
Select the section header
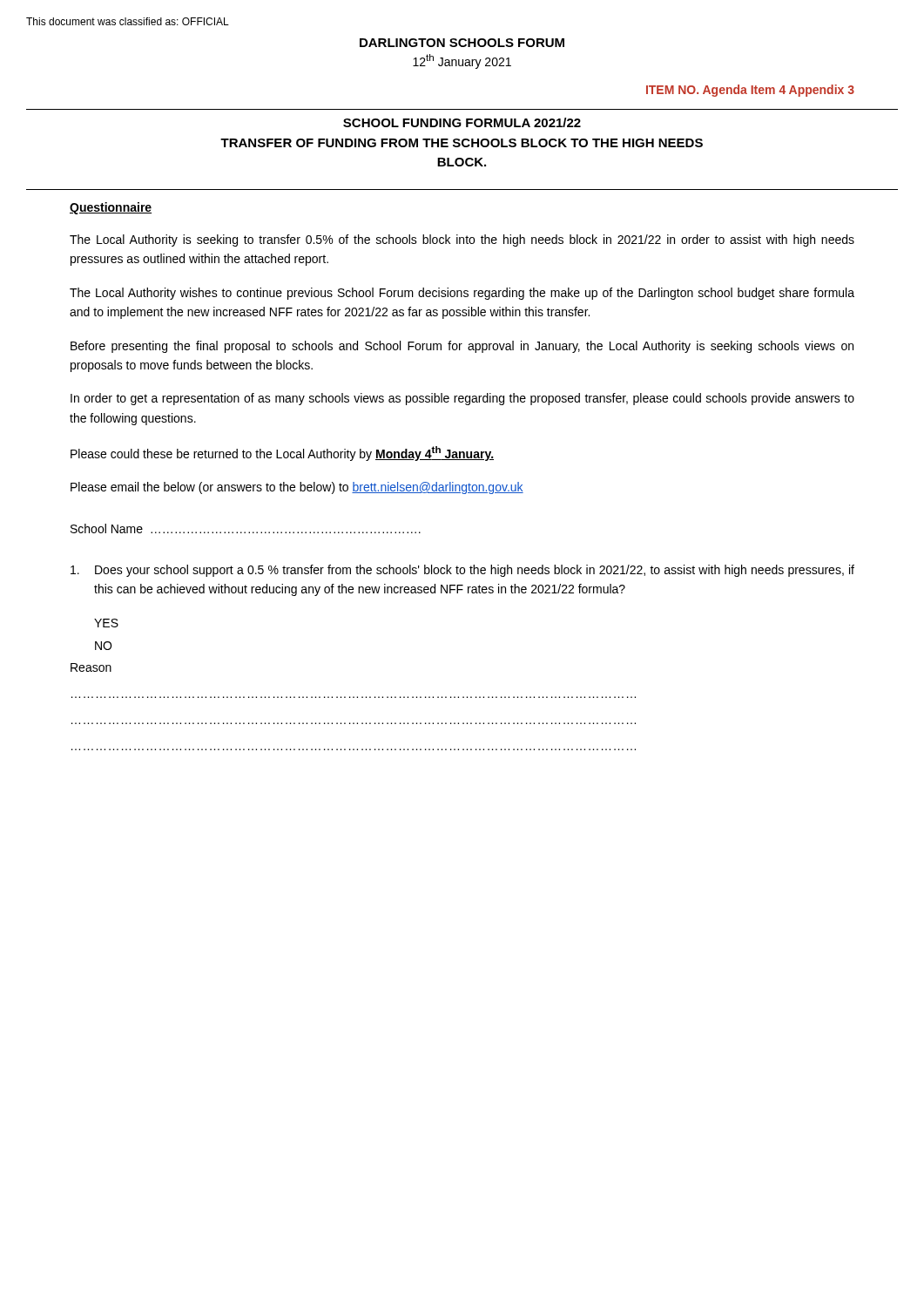click(x=111, y=207)
